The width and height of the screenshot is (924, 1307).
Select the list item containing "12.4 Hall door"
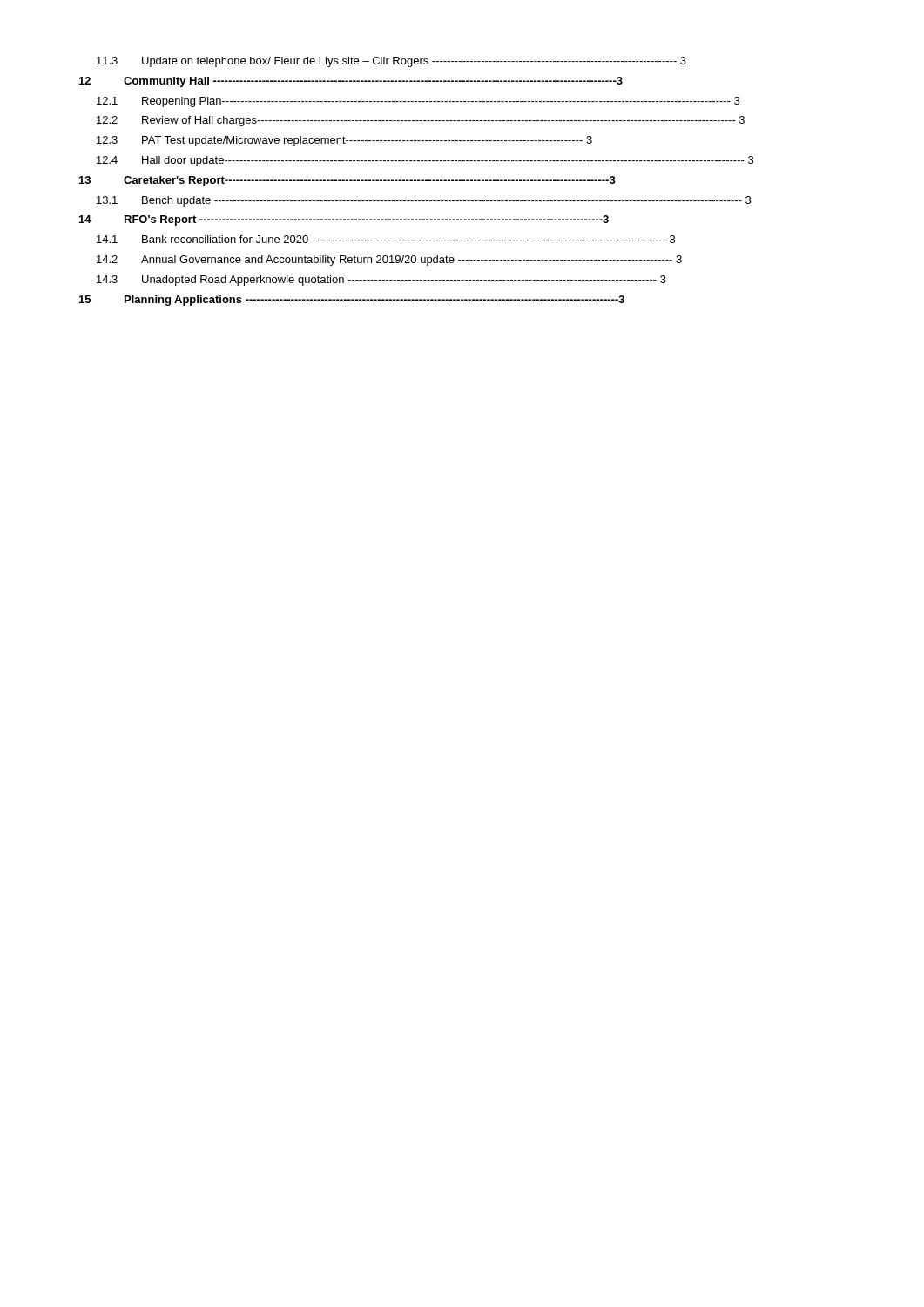462,161
